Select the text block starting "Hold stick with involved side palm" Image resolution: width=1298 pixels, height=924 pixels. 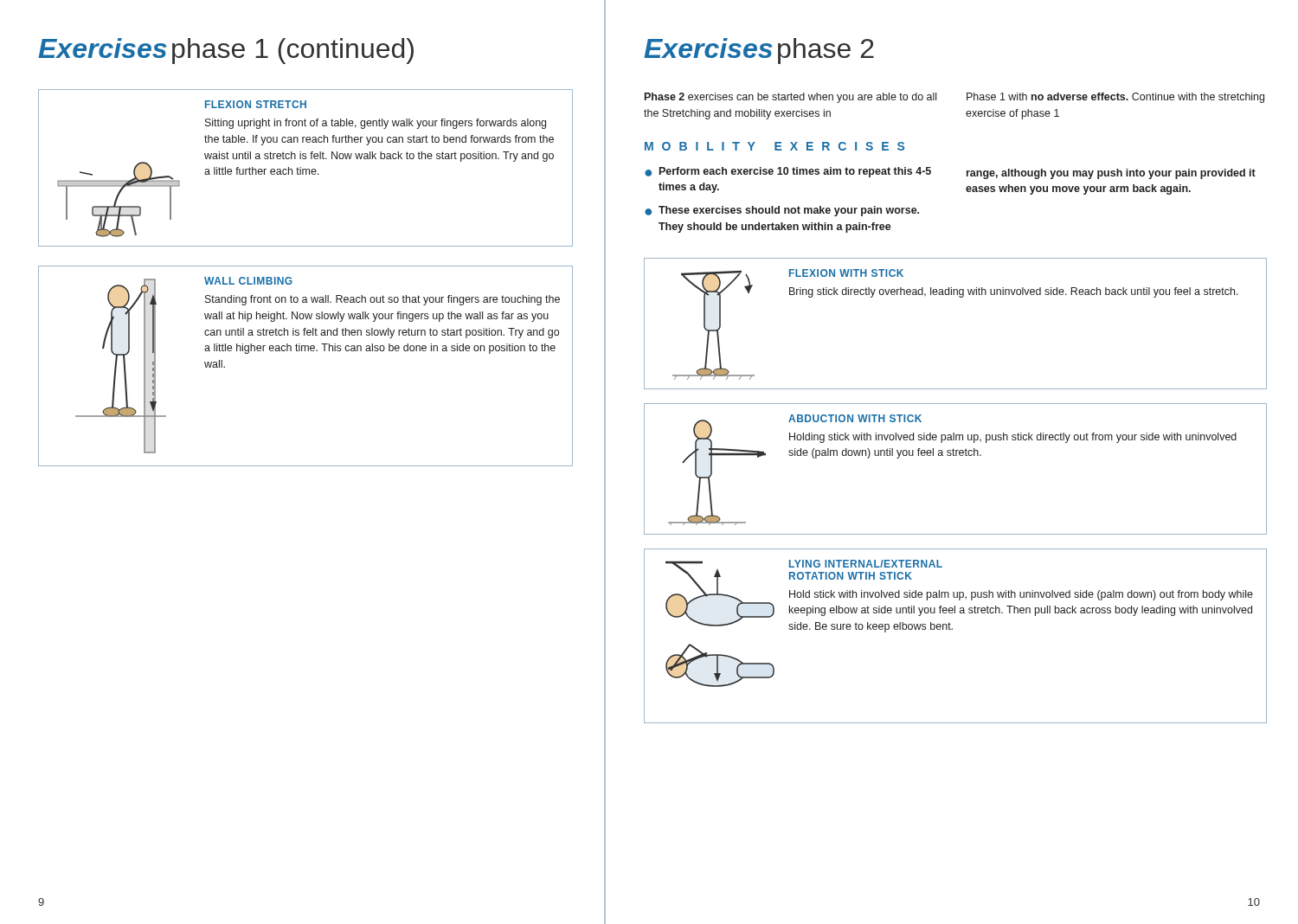click(x=1021, y=610)
